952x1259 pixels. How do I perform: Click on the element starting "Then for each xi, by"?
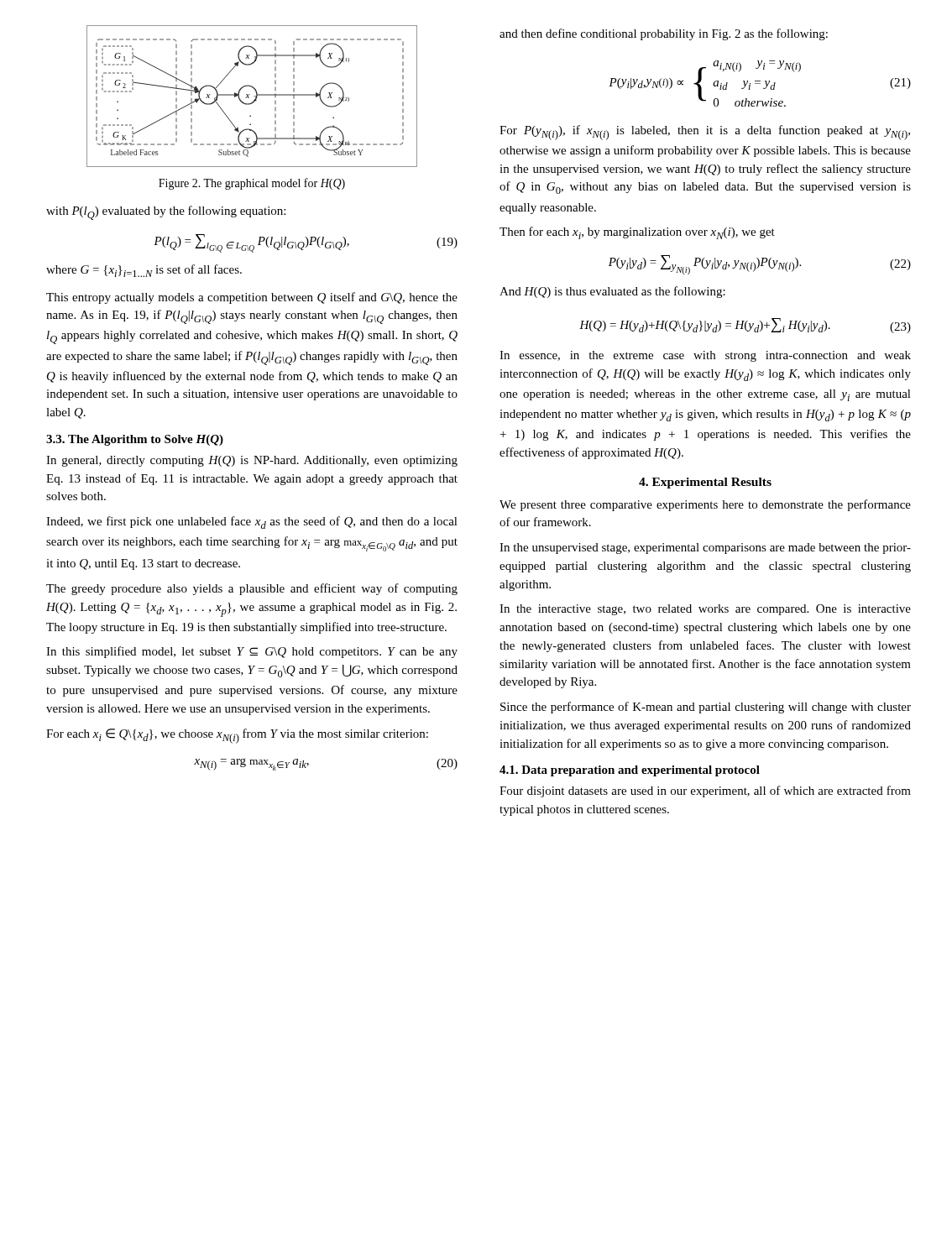point(637,234)
